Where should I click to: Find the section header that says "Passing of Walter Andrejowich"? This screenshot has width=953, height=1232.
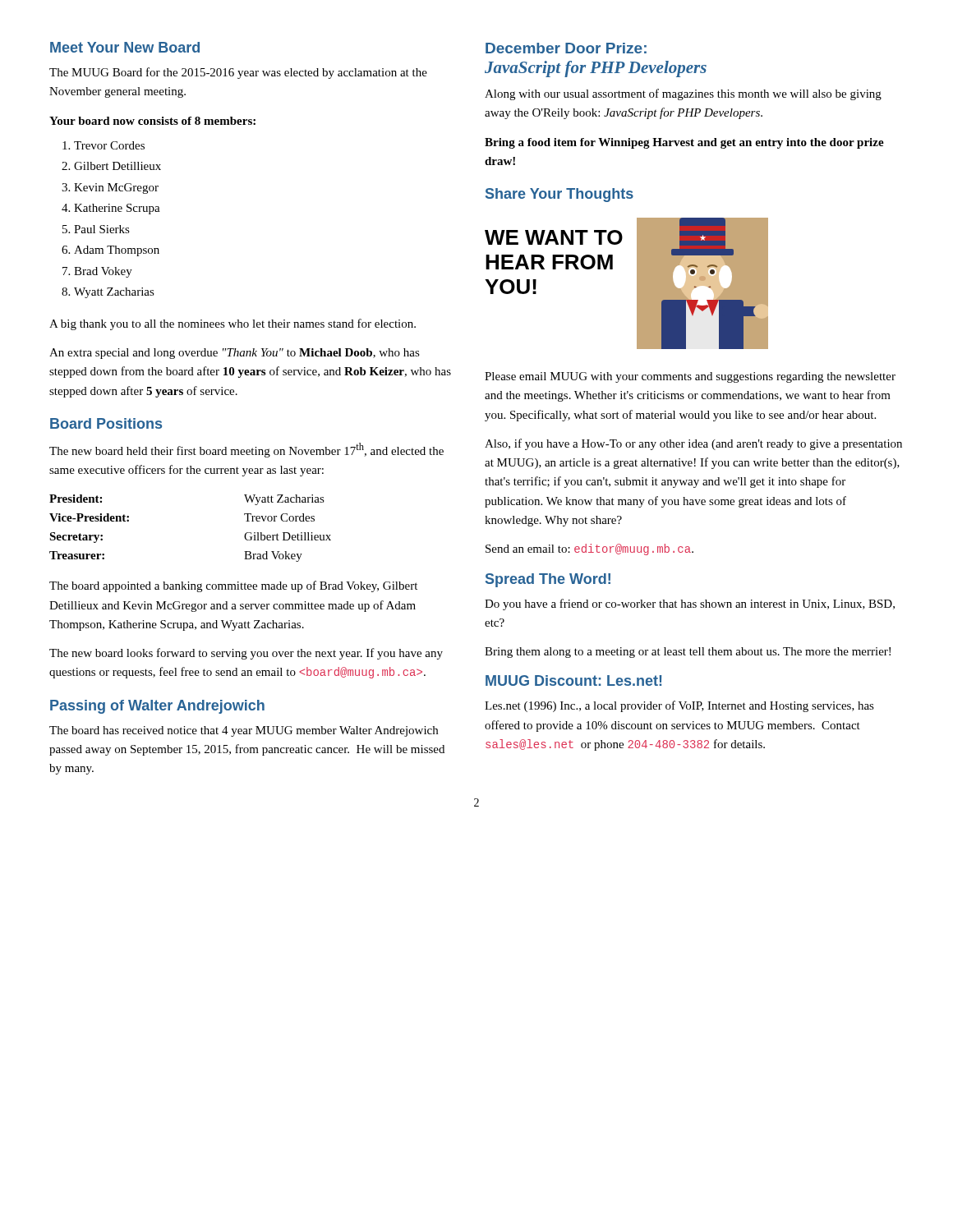[x=251, y=706]
